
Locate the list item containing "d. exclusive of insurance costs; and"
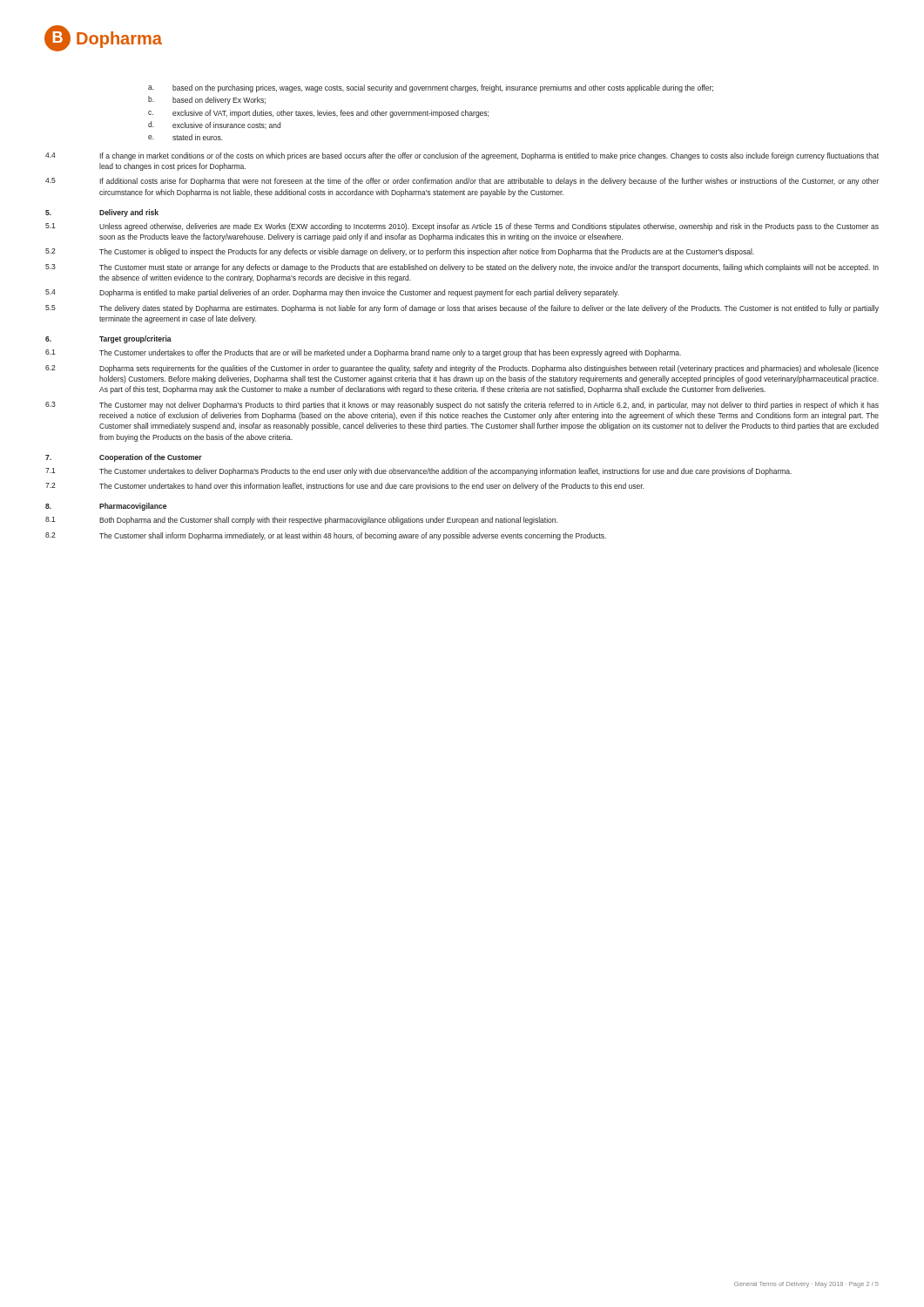[215, 126]
